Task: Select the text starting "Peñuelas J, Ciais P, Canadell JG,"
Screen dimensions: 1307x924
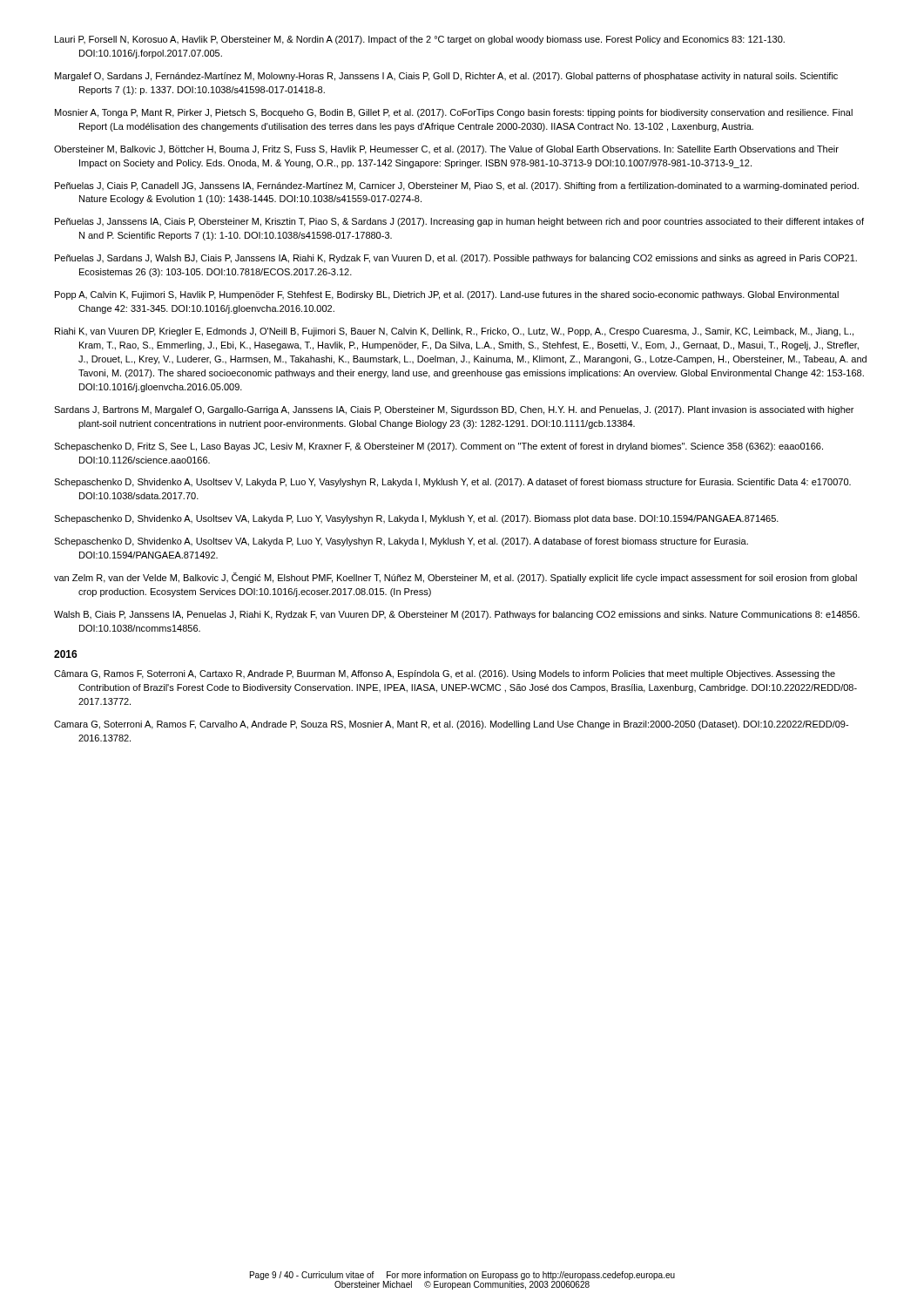Action: pyautogui.click(x=457, y=192)
